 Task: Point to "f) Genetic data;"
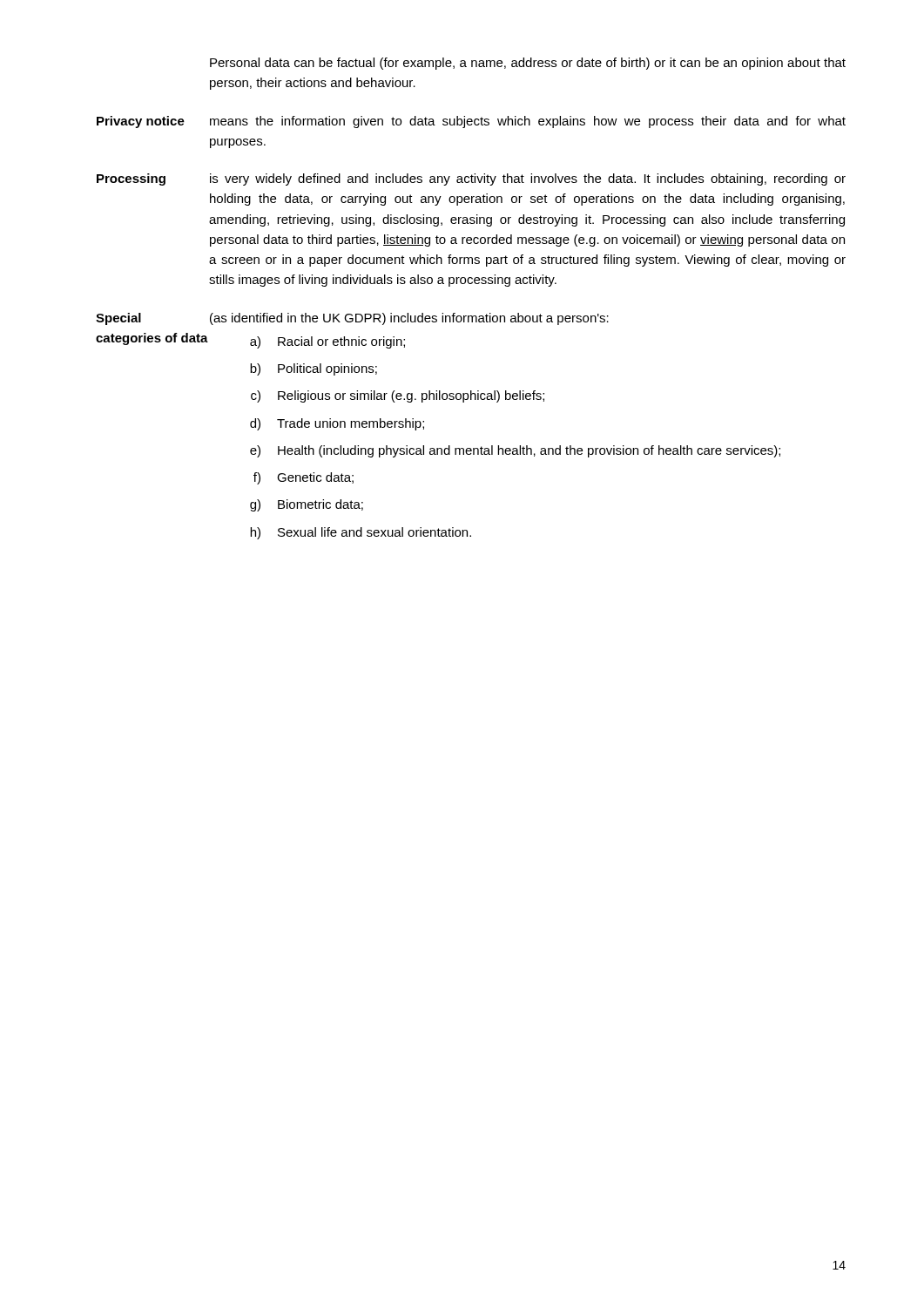[x=304, y=478]
